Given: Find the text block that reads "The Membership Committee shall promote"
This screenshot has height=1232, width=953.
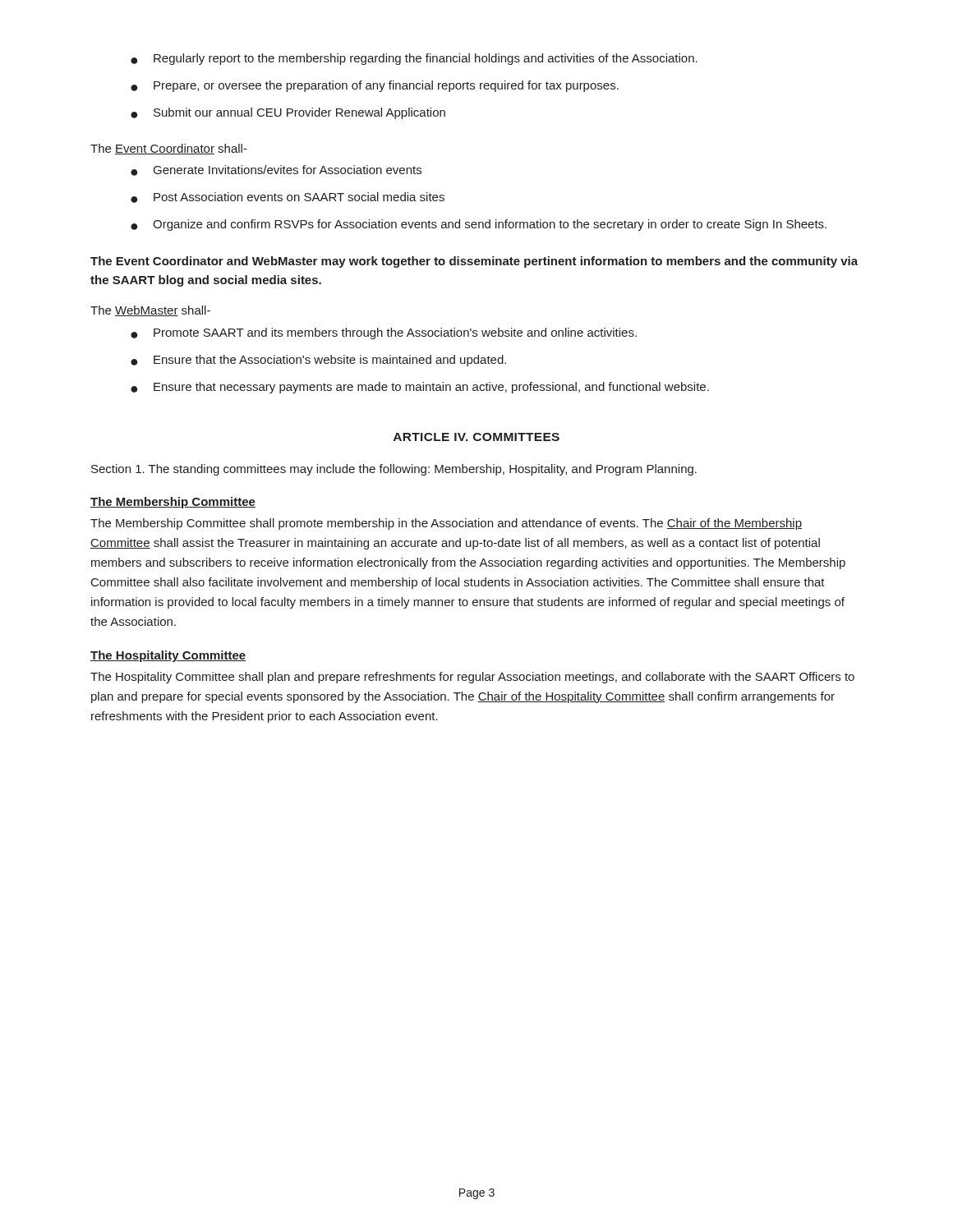Looking at the screenshot, I should click(x=468, y=572).
